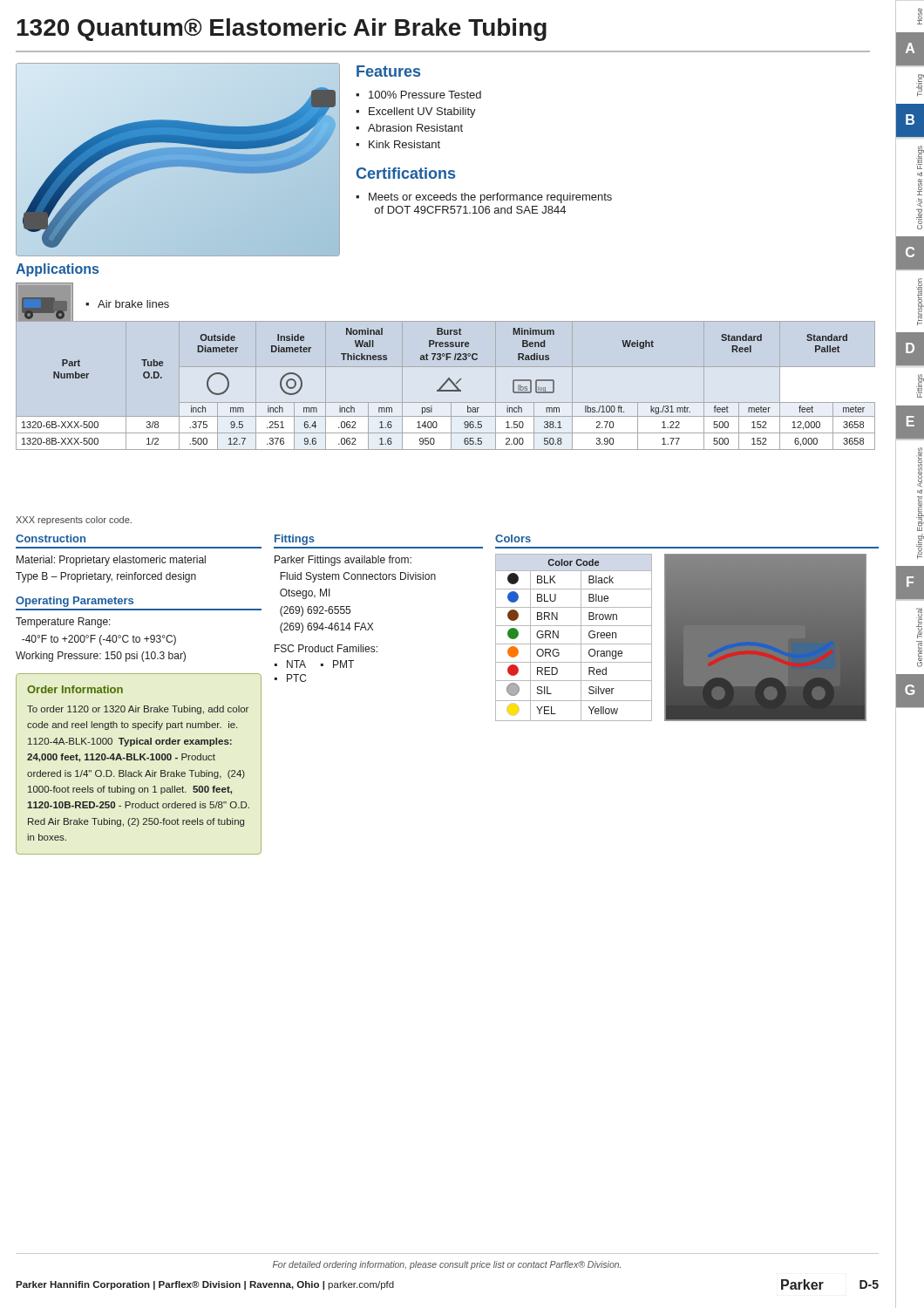Find the text block that says "Temperature Range: -40°F to +200°F (-40°C"
Viewport: 924px width, 1308px height.
point(101,639)
